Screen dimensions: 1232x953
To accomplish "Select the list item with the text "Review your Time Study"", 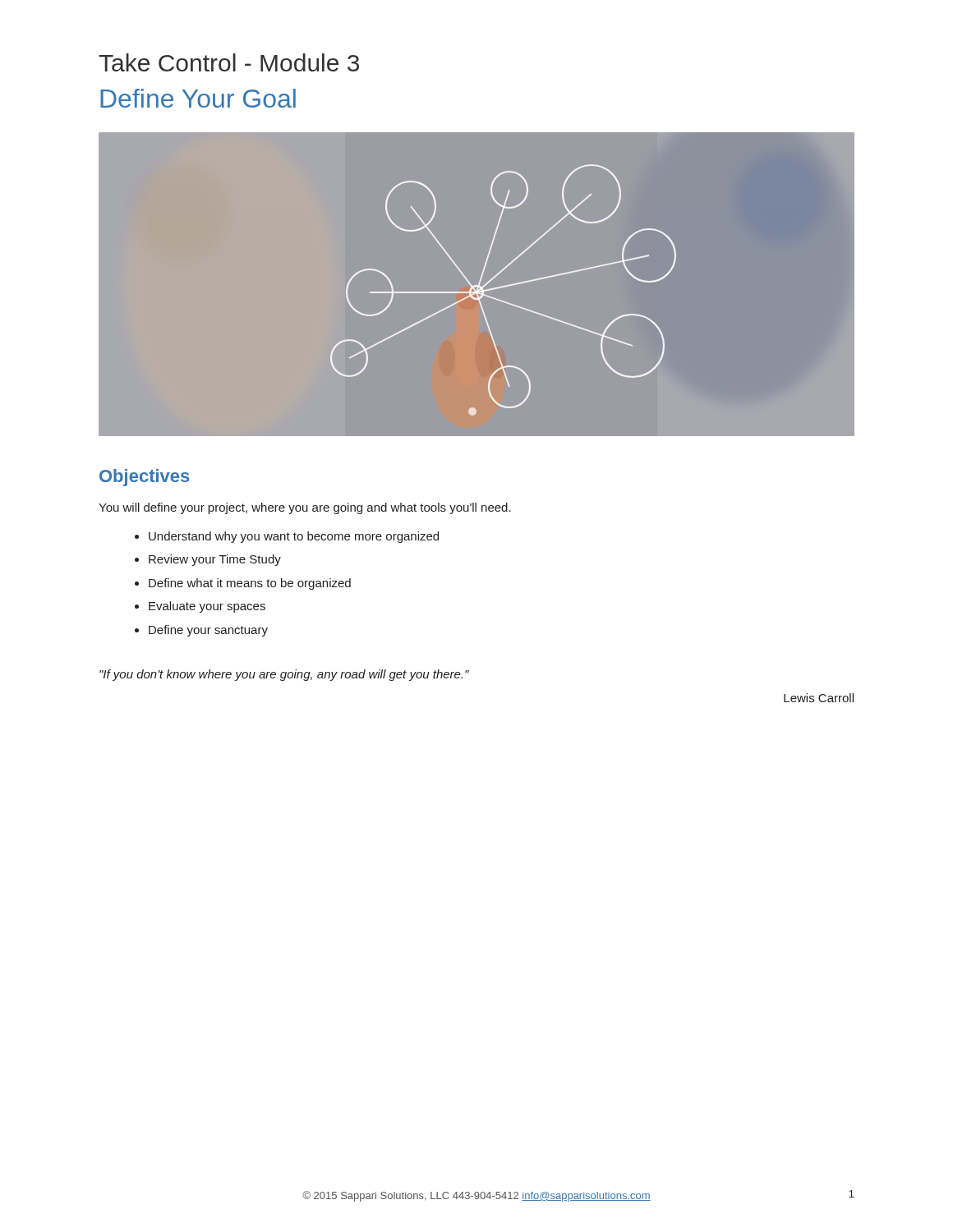I will click(215, 560).
